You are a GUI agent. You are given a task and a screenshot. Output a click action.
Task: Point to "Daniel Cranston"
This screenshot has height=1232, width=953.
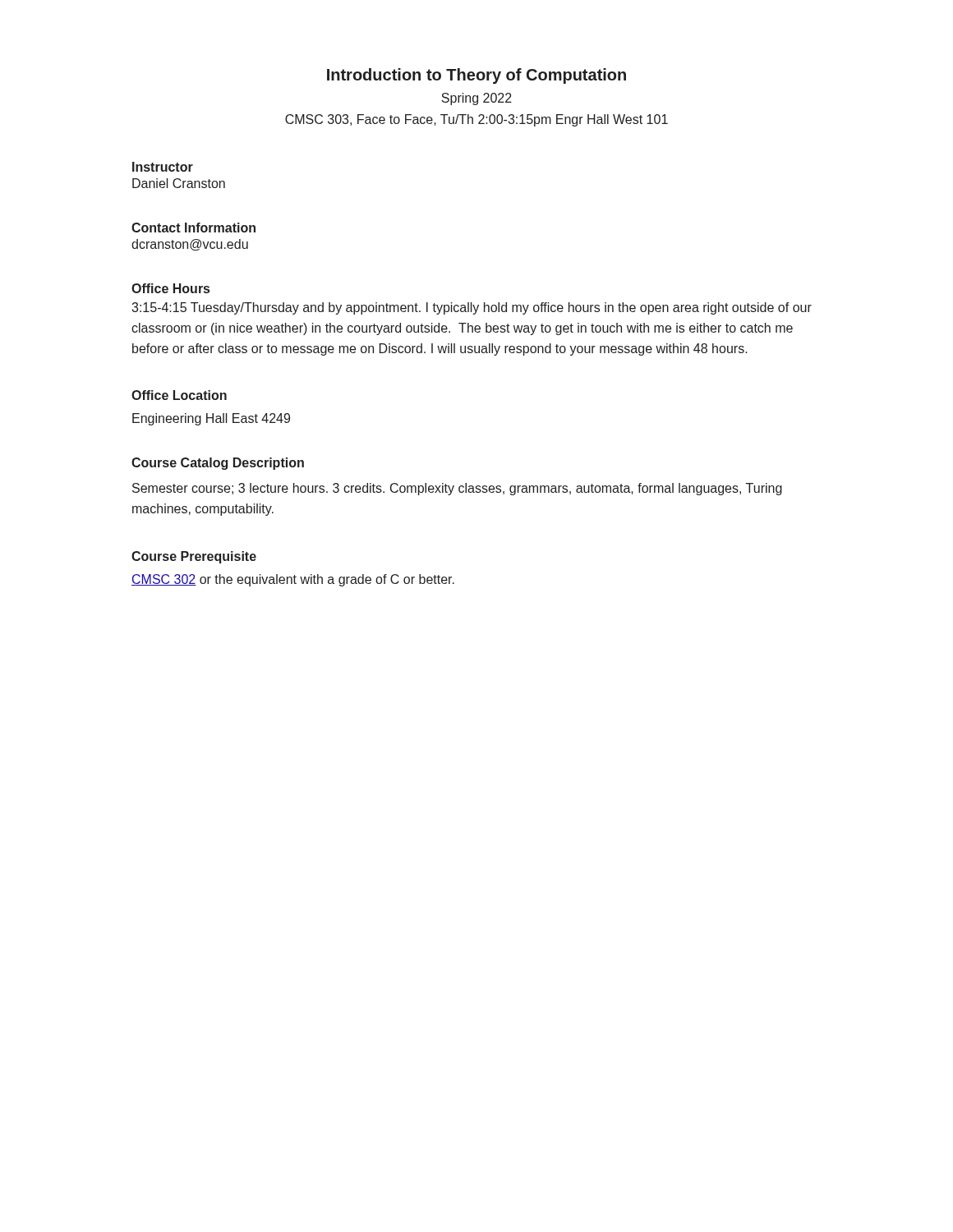(179, 184)
